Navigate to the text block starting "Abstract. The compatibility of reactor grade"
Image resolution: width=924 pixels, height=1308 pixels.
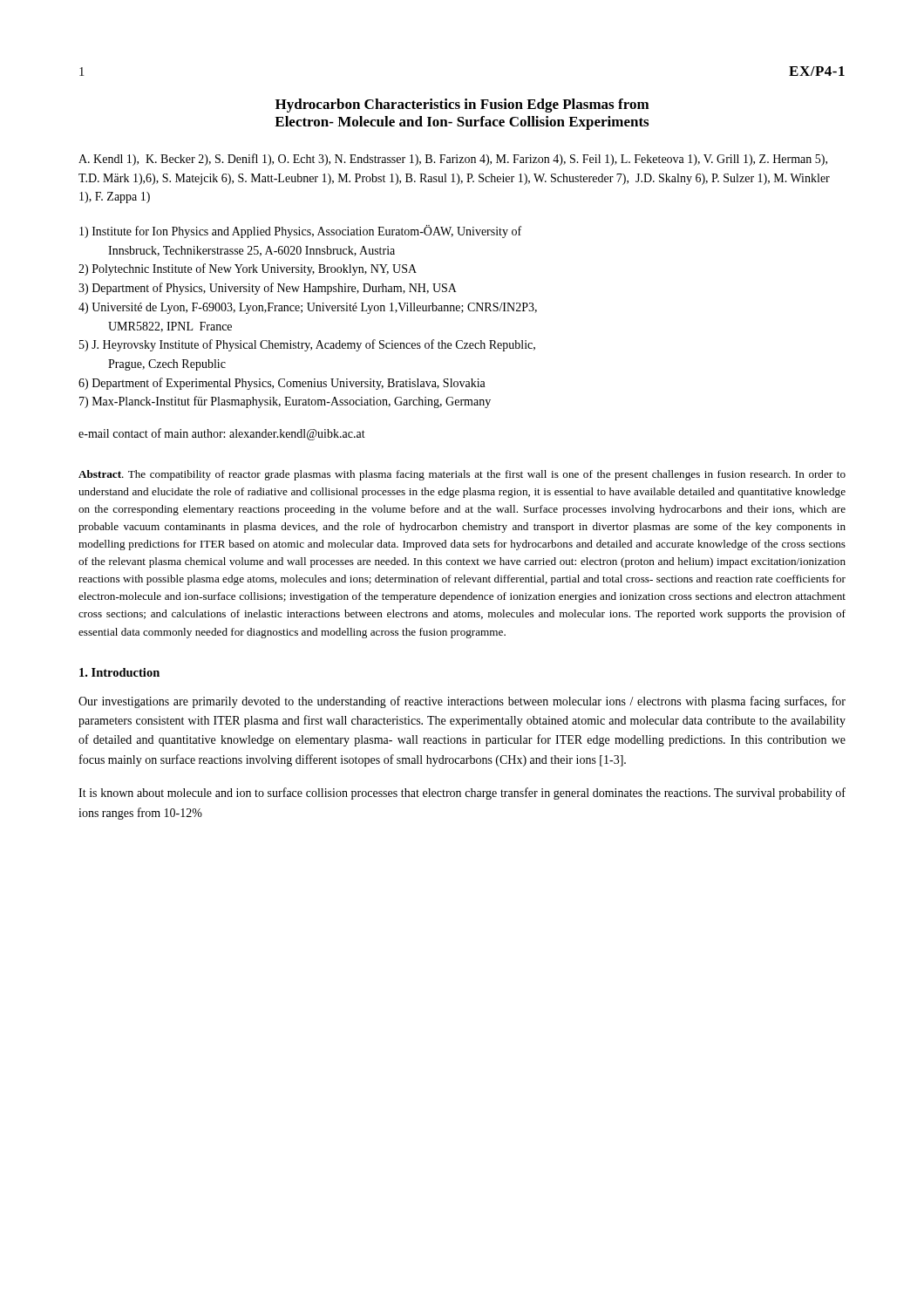coord(462,553)
